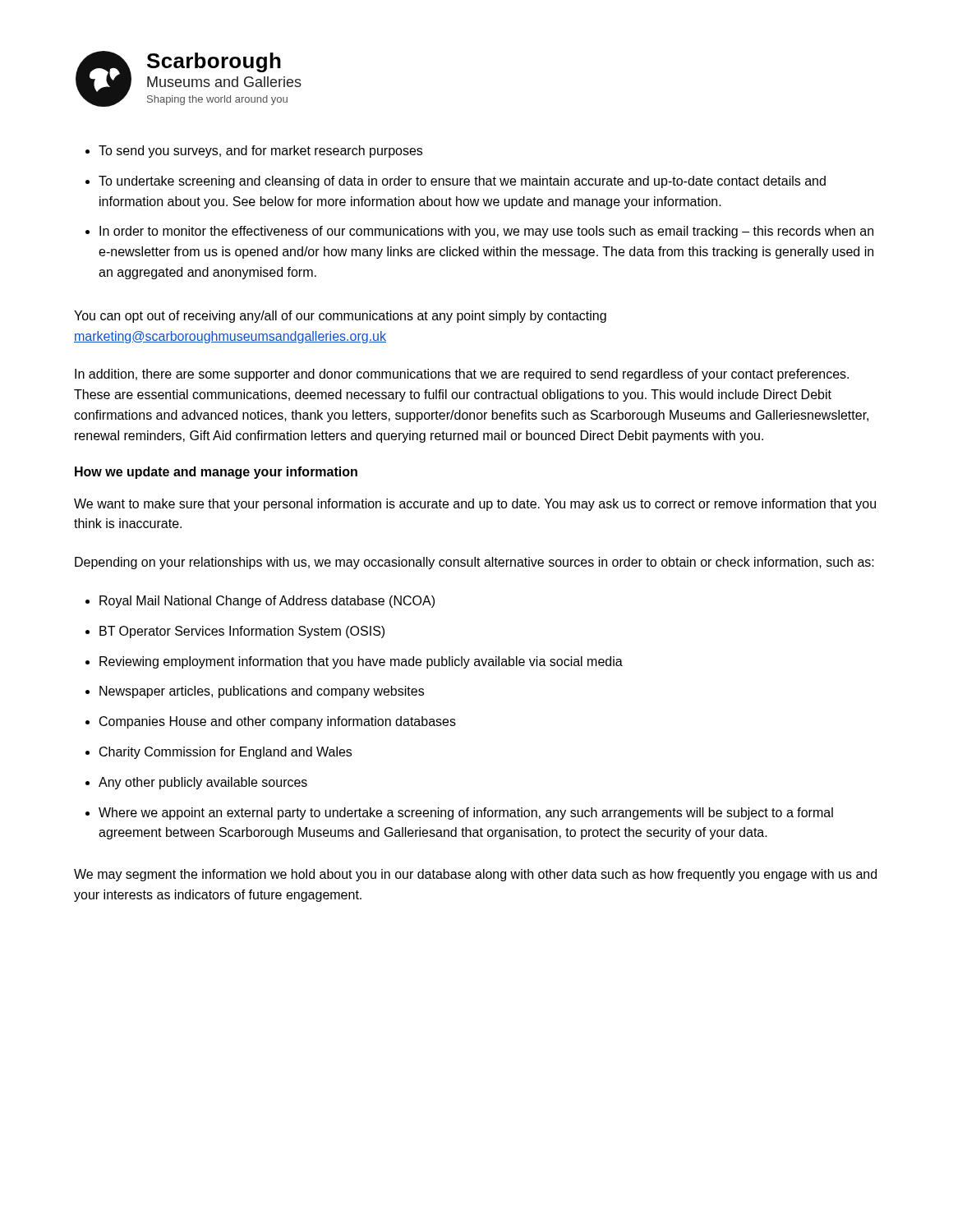953x1232 pixels.
Task: Locate the list item with the text "To undertake screening and cleansing"
Action: point(462,191)
